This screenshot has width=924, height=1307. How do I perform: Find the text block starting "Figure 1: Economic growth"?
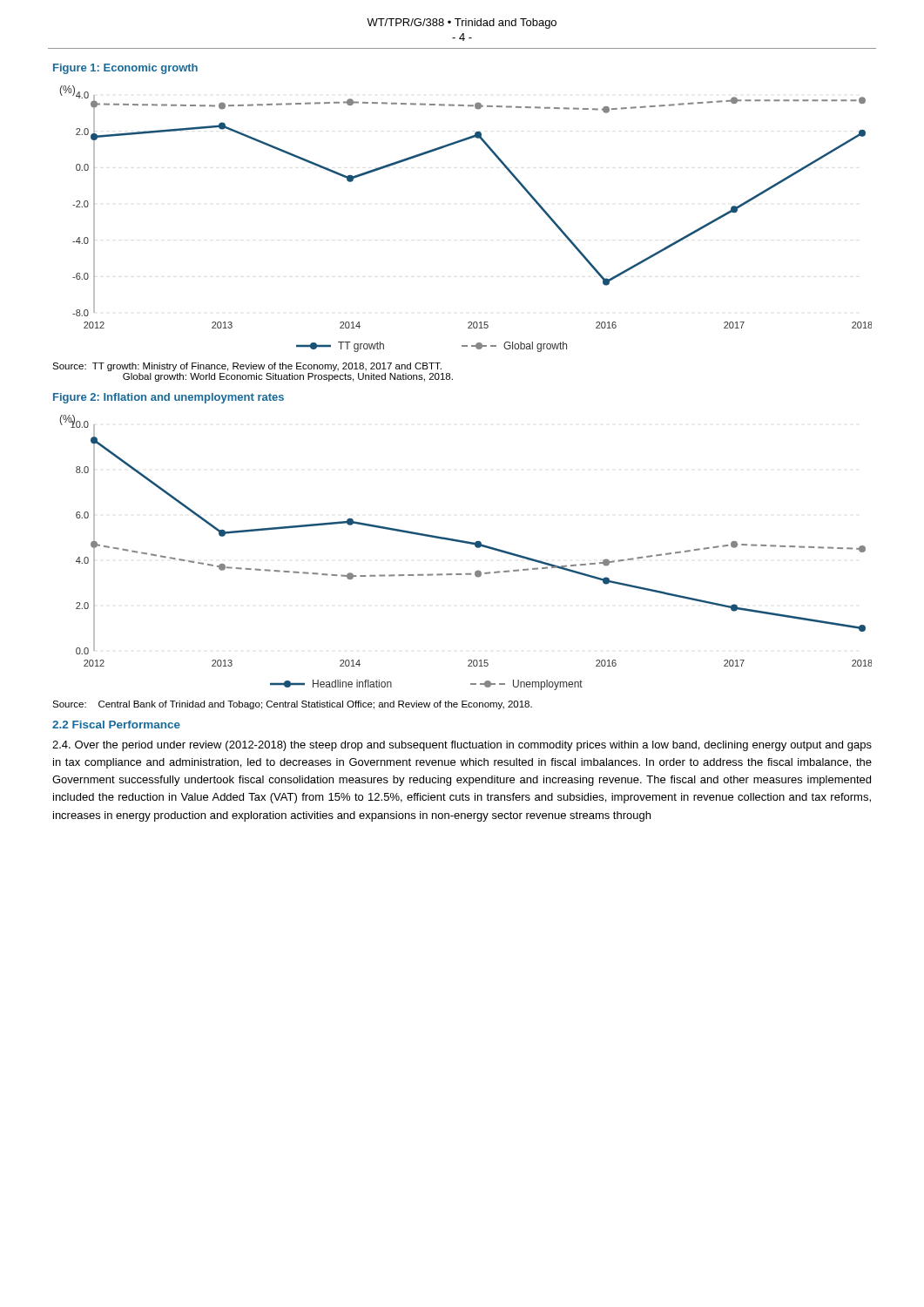tap(125, 68)
